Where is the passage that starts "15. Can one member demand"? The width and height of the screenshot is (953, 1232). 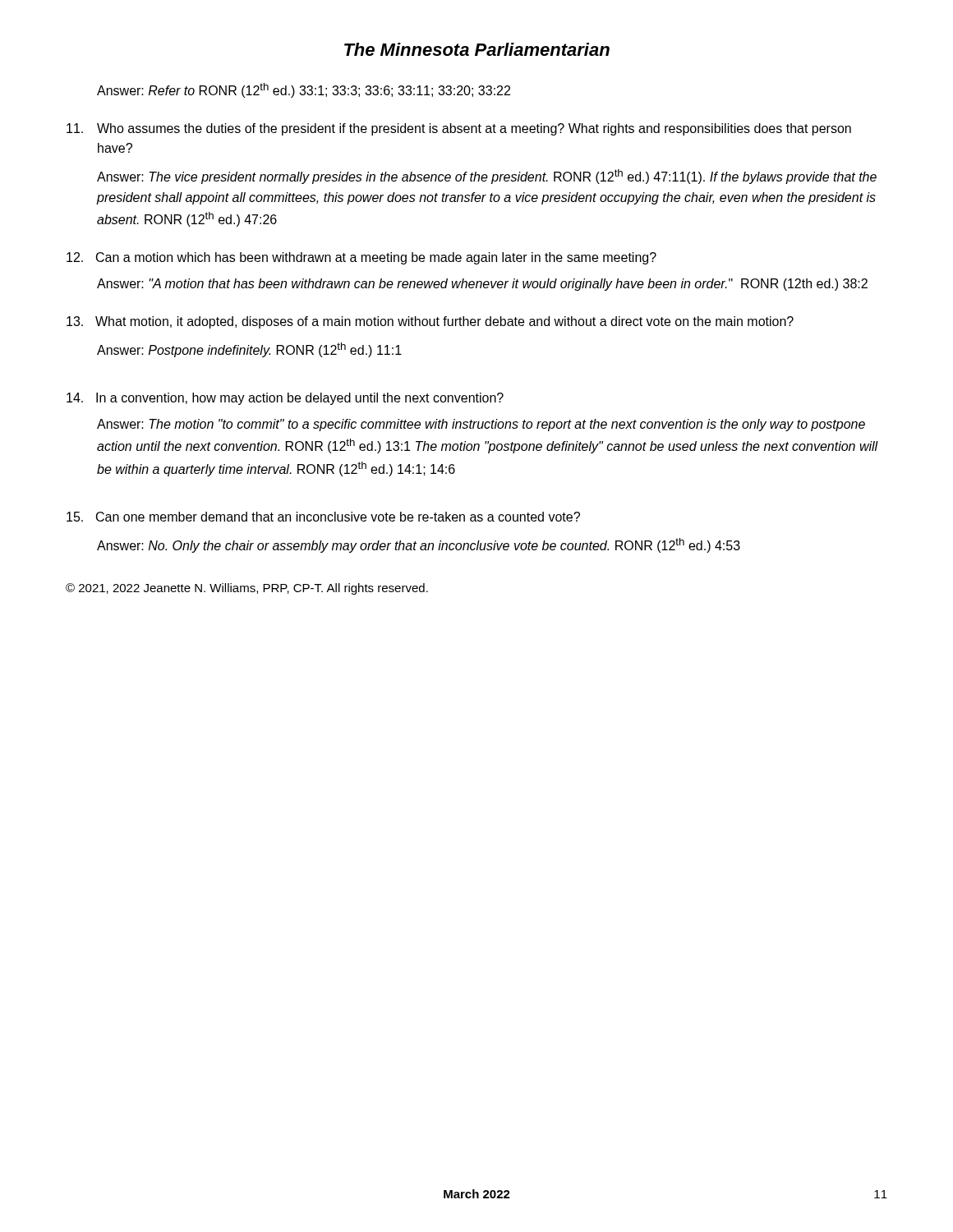click(x=323, y=517)
